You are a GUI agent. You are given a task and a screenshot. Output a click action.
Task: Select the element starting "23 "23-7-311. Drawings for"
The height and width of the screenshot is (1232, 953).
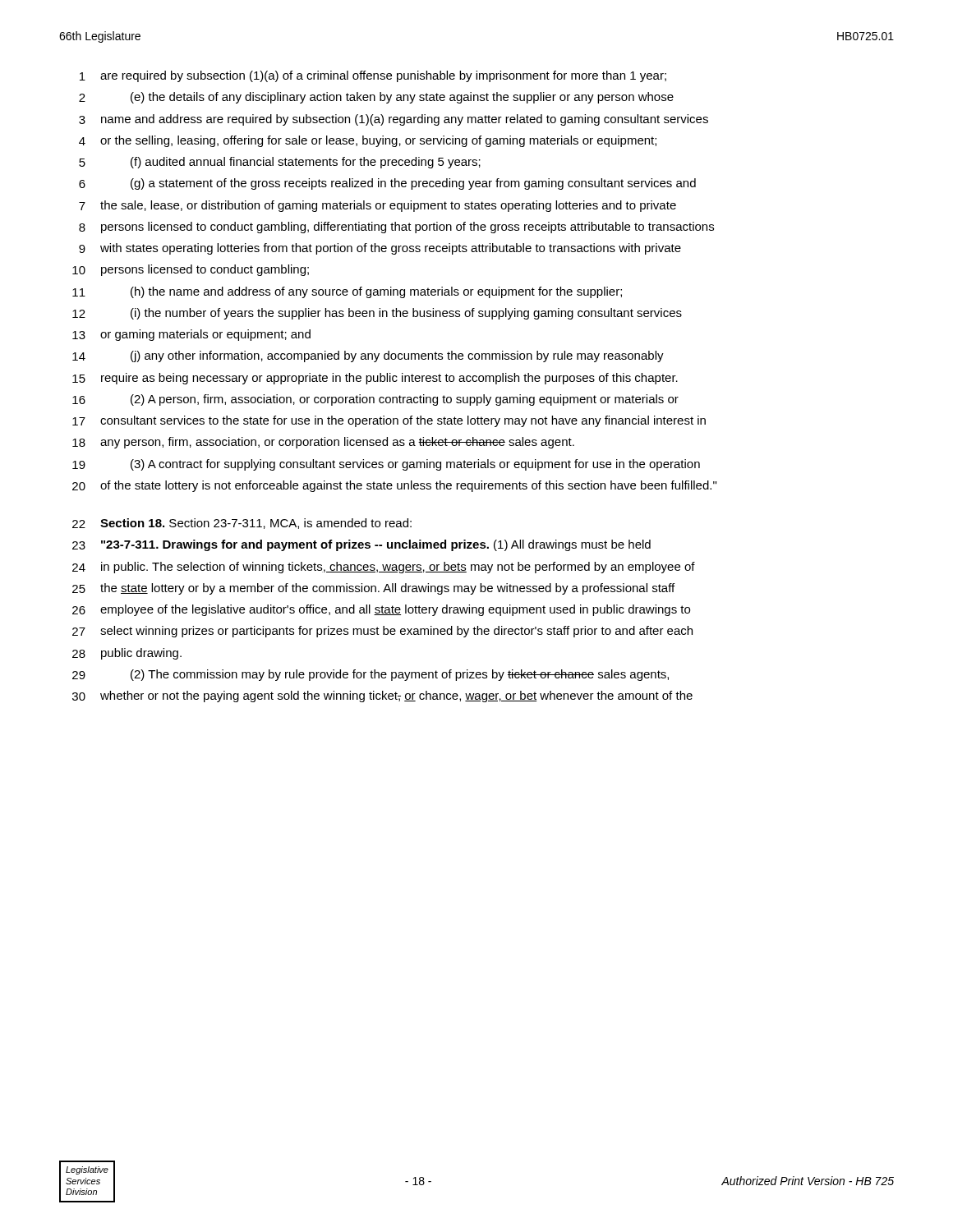(x=476, y=545)
